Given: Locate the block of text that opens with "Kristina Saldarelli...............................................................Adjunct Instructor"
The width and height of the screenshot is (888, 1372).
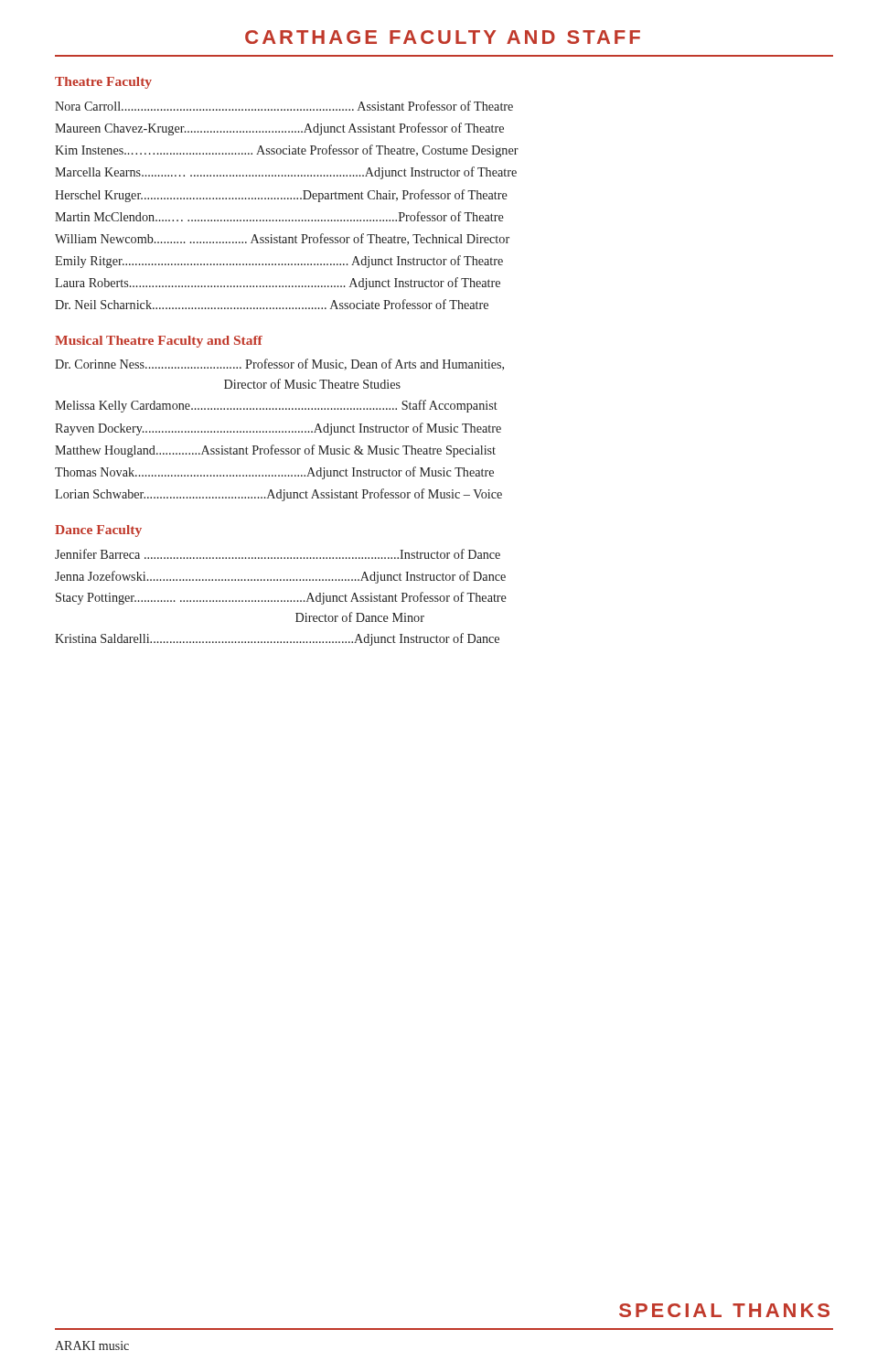Looking at the screenshot, I should [x=277, y=639].
